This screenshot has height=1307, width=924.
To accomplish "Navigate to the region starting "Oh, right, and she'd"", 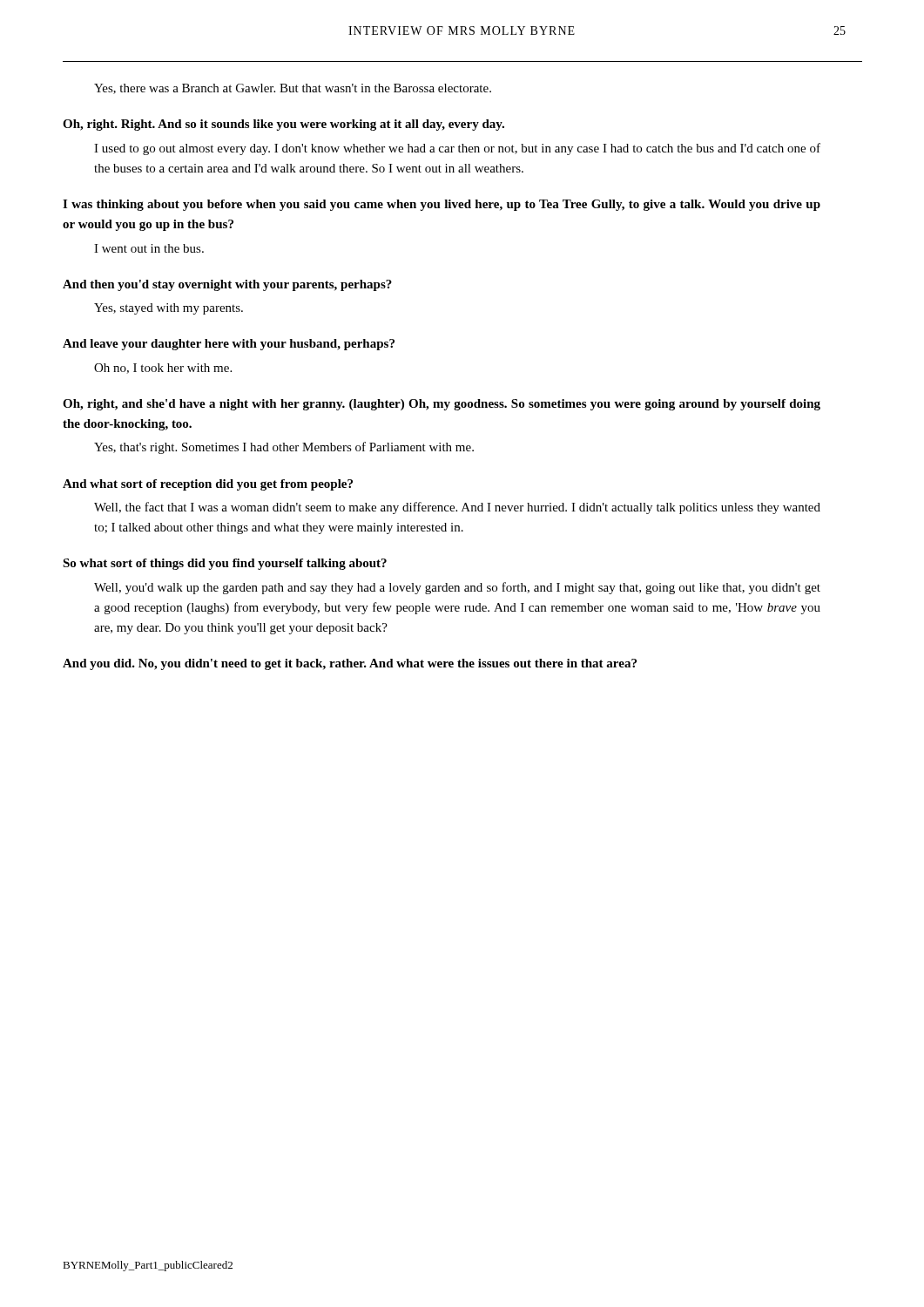I will 442,413.
